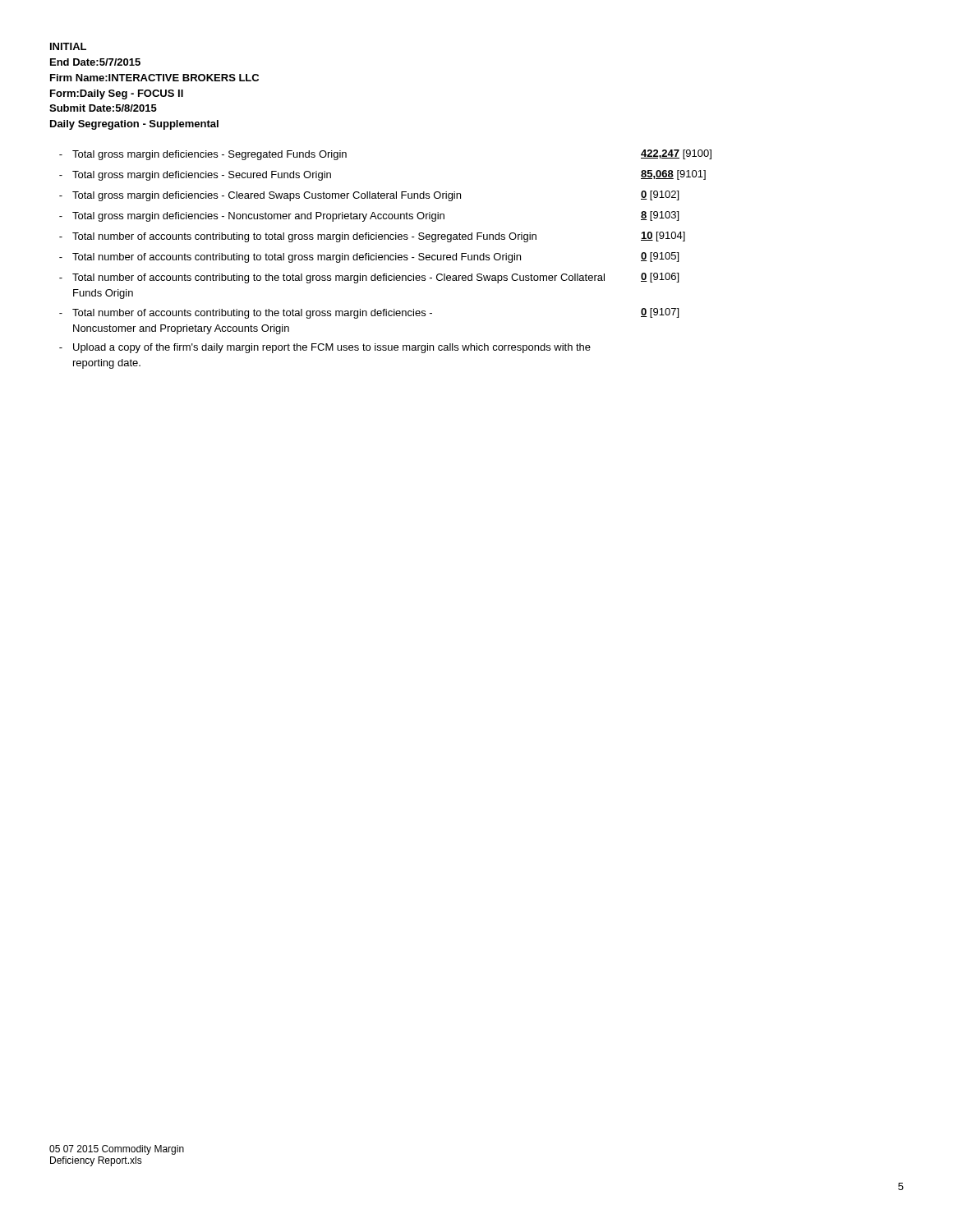Viewport: 953px width, 1232px height.
Task: Find the block starting "- Upload a copy of"
Action: pos(341,356)
